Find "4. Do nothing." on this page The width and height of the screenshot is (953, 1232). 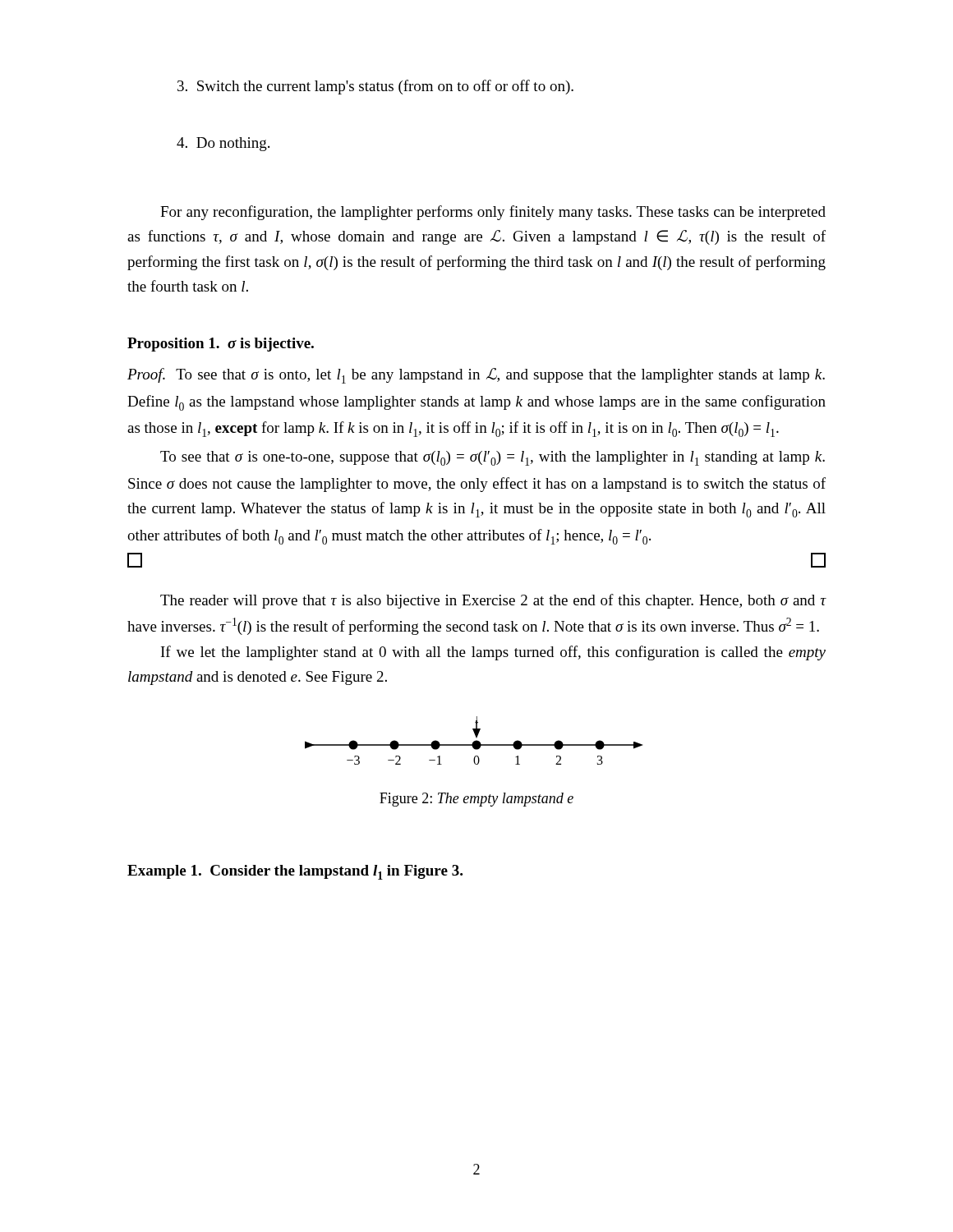tap(224, 143)
